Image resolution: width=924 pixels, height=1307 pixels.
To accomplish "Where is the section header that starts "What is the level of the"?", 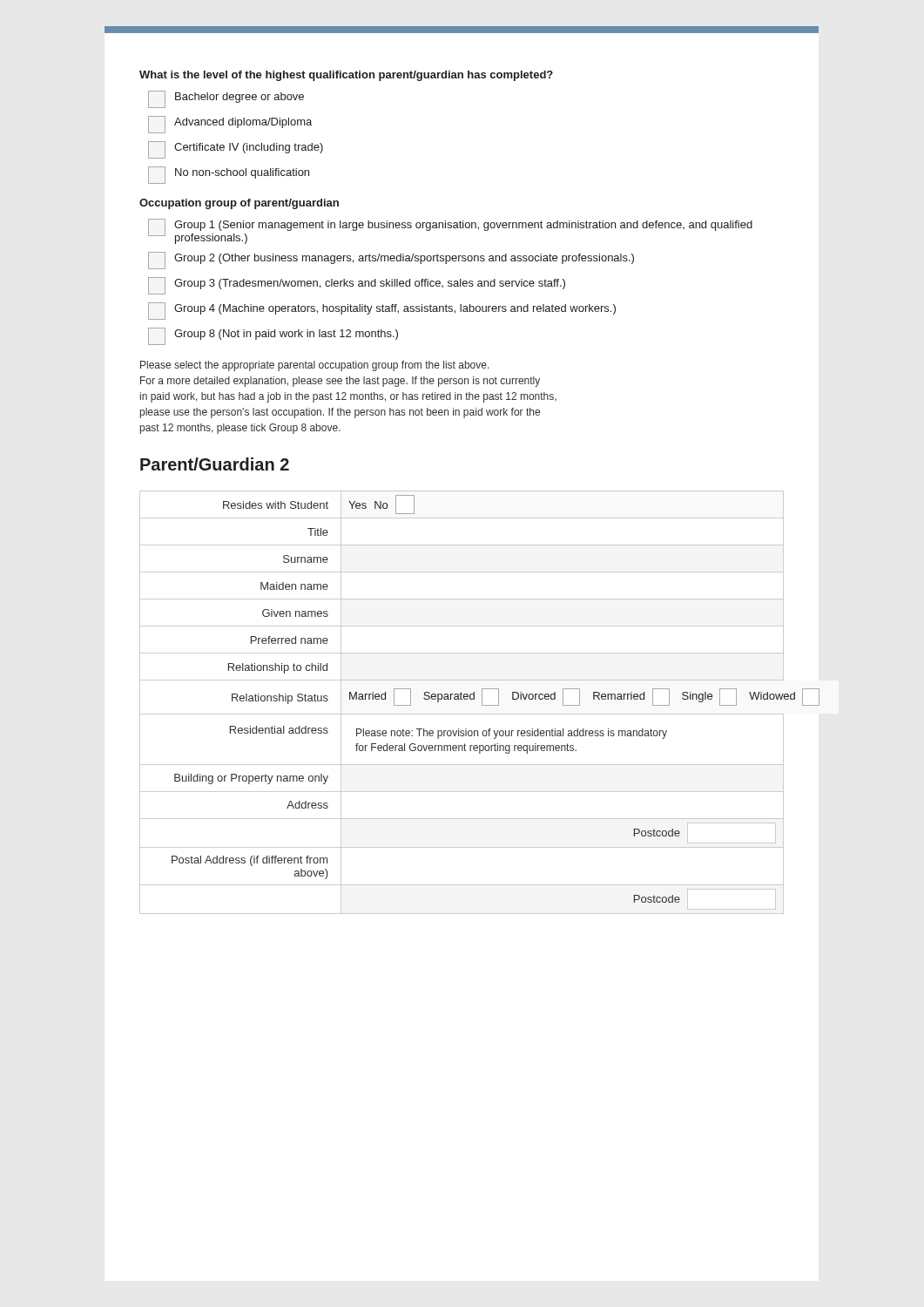I will [x=462, y=74].
